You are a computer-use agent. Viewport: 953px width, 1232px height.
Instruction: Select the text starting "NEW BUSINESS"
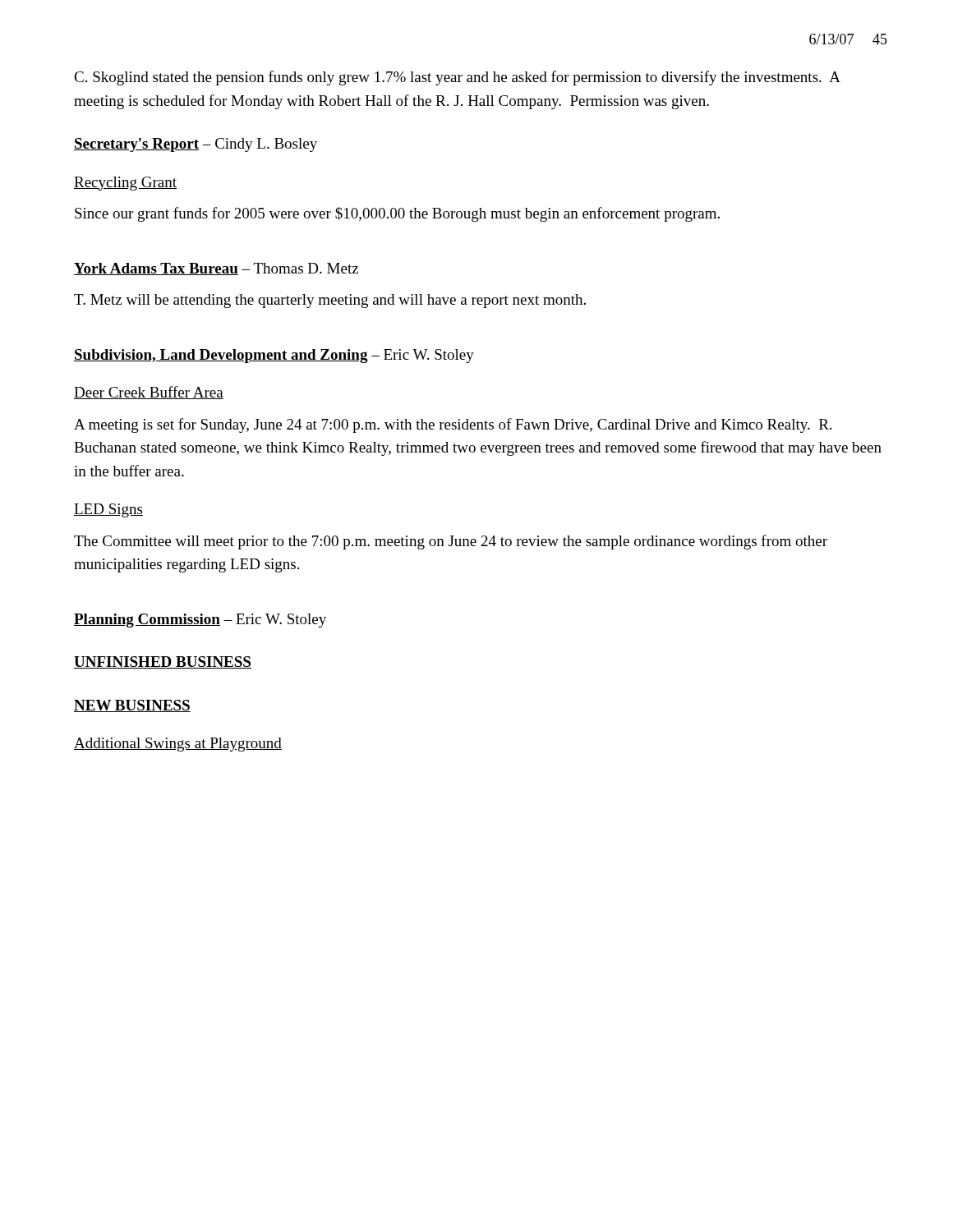tap(132, 705)
